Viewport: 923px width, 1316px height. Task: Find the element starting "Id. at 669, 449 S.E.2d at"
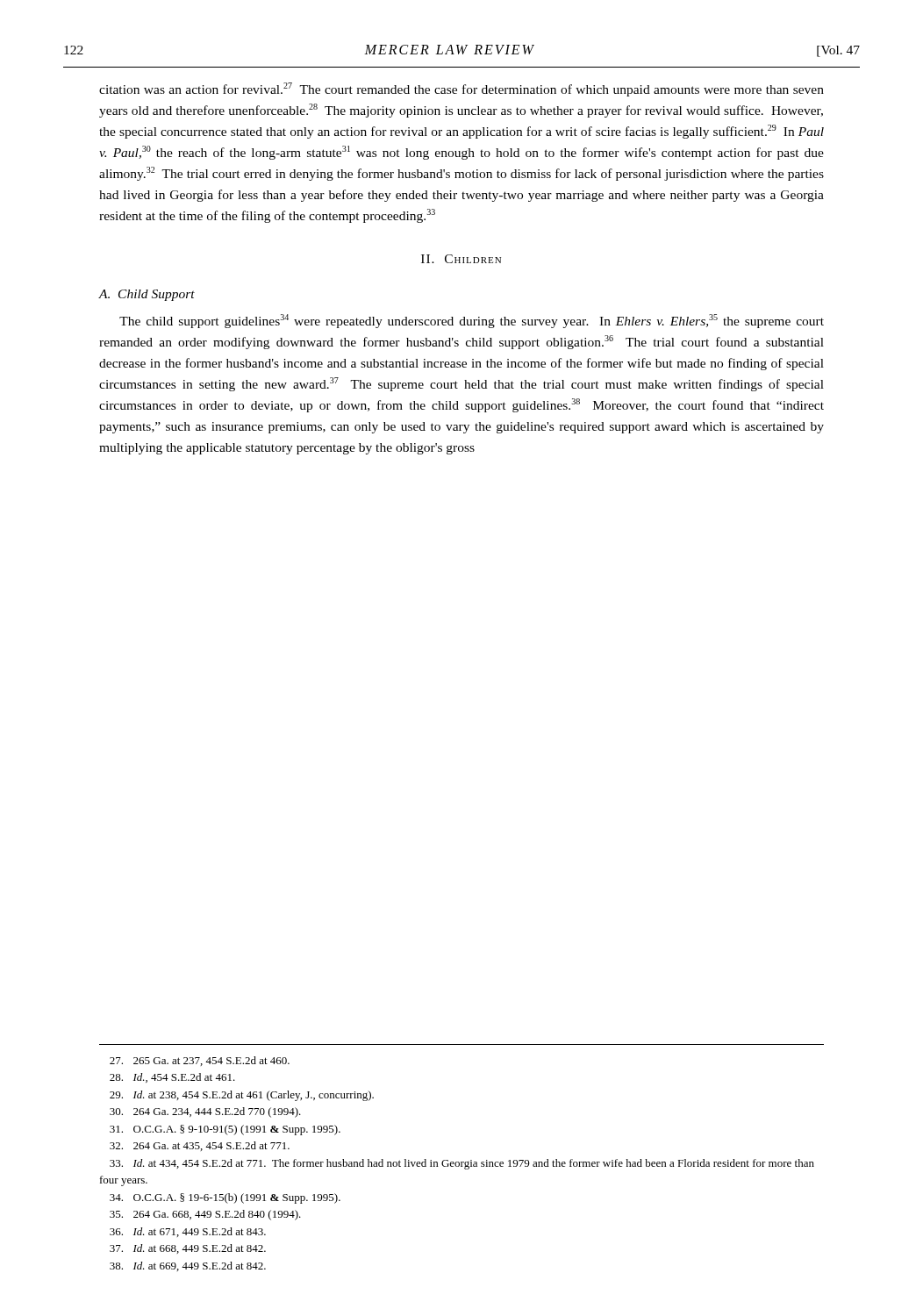pyautogui.click(x=183, y=1265)
